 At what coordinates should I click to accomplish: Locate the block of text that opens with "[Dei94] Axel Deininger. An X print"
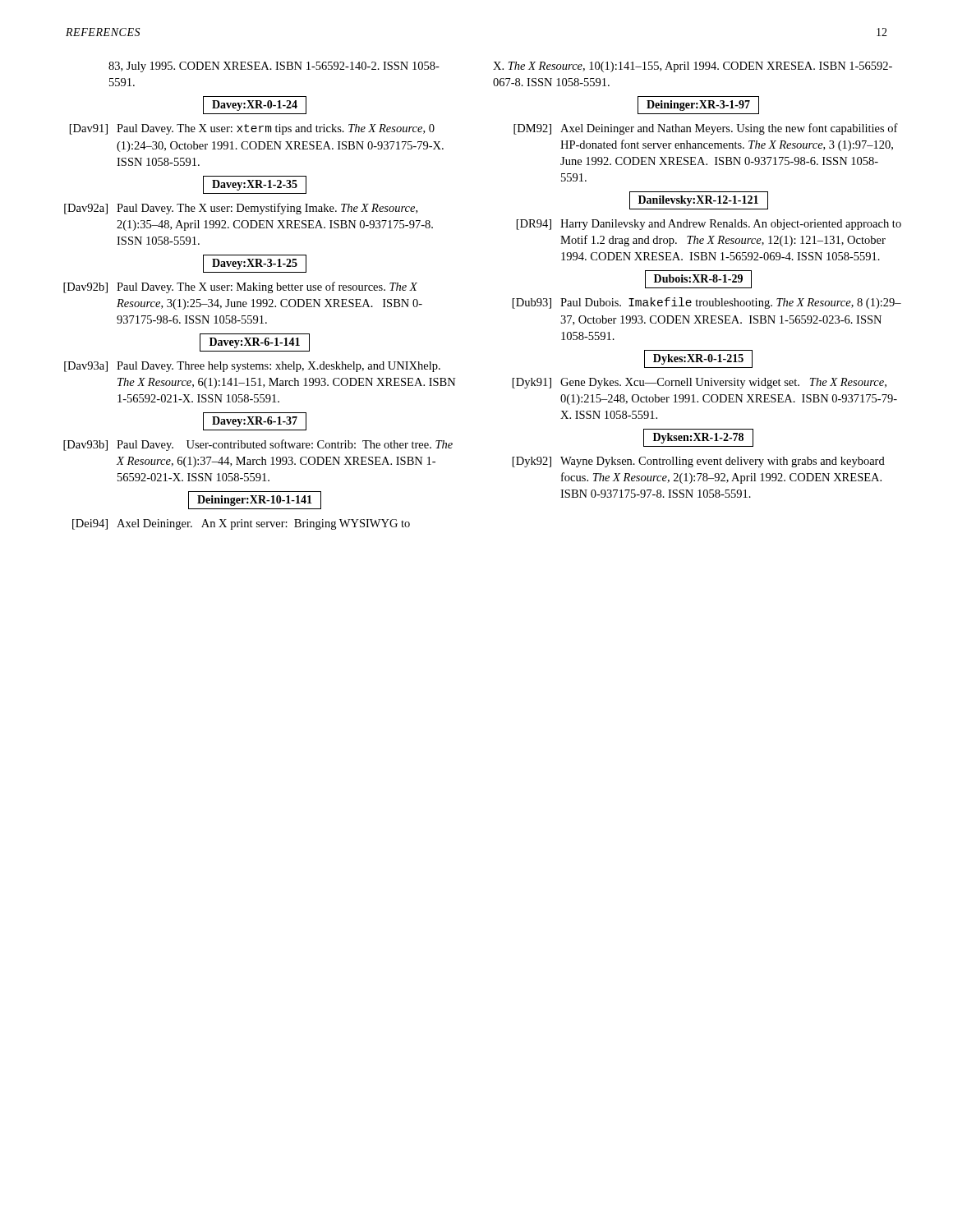[x=255, y=523]
